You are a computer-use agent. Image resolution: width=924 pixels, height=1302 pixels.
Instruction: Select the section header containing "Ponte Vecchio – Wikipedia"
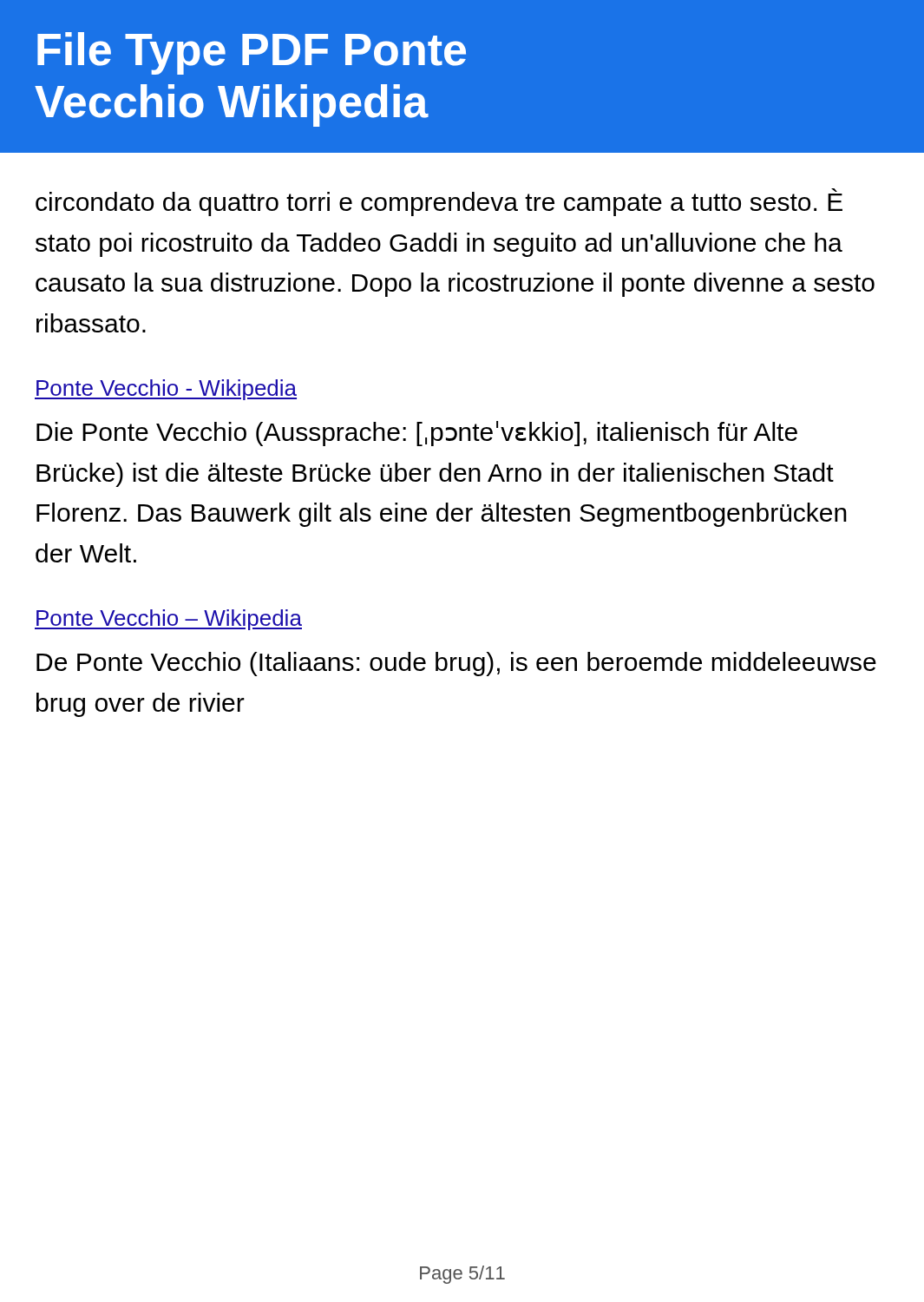tap(168, 620)
